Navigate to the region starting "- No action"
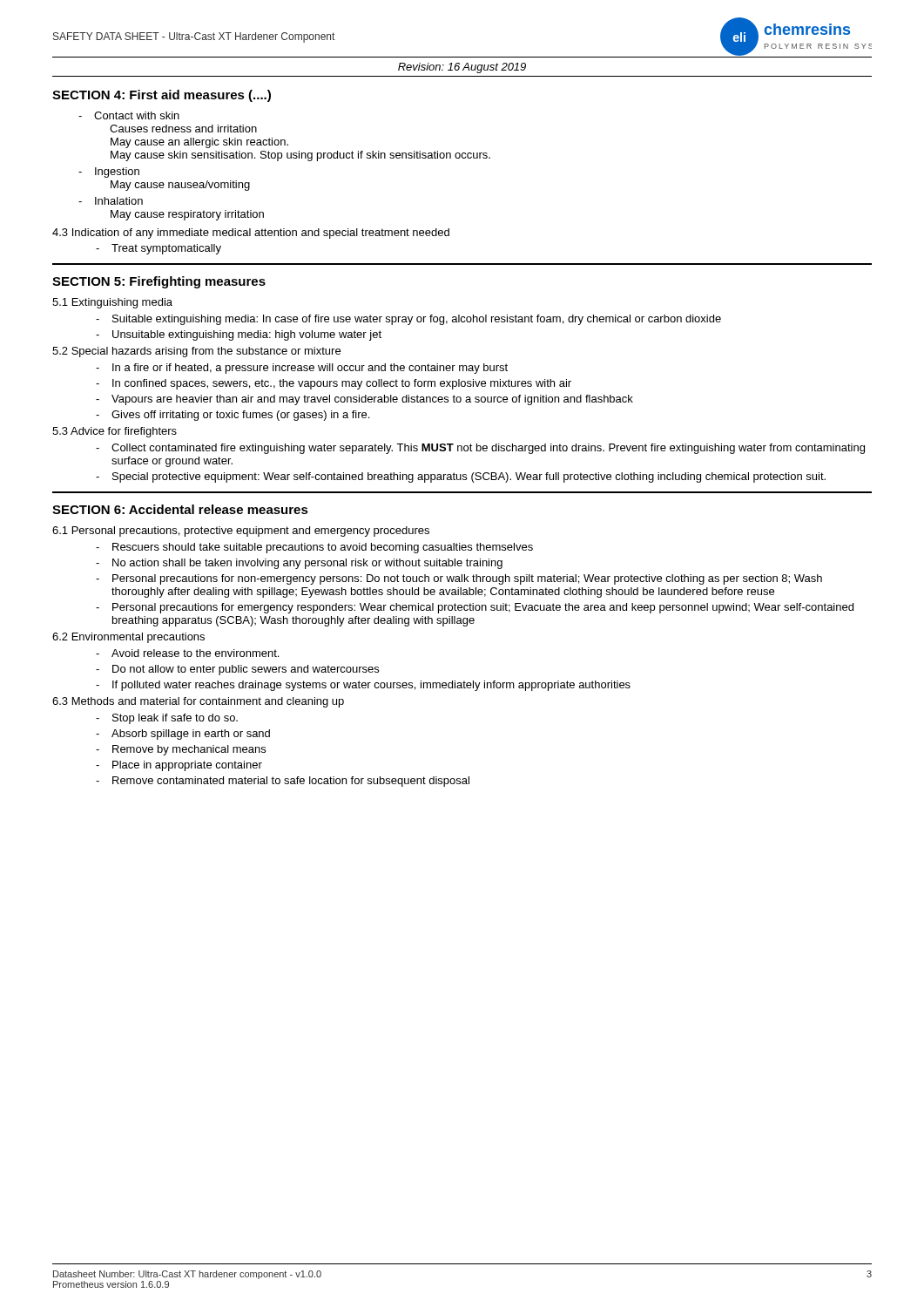The height and width of the screenshot is (1307, 924). (299, 562)
